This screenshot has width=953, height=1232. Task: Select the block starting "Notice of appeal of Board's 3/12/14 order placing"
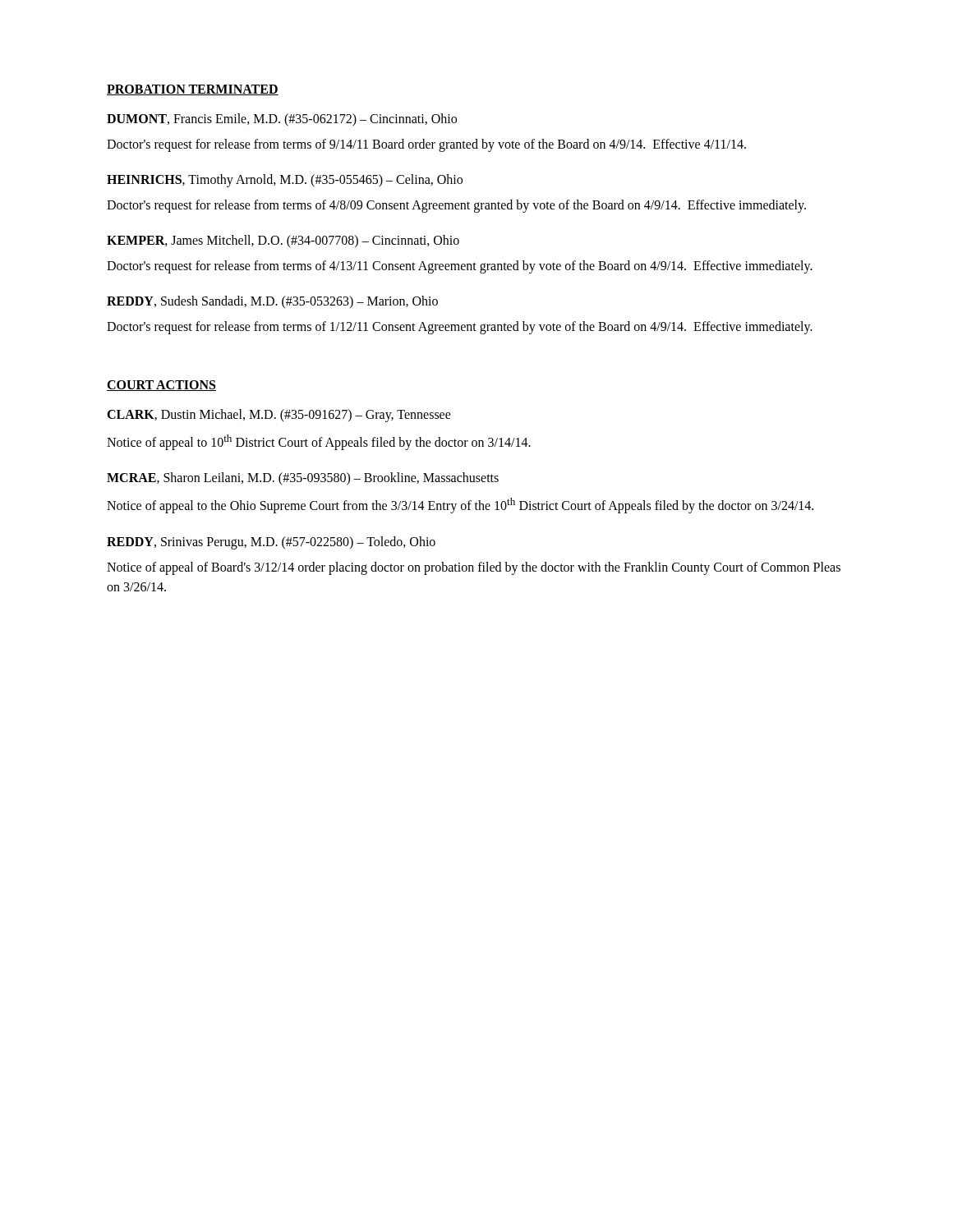pos(474,577)
